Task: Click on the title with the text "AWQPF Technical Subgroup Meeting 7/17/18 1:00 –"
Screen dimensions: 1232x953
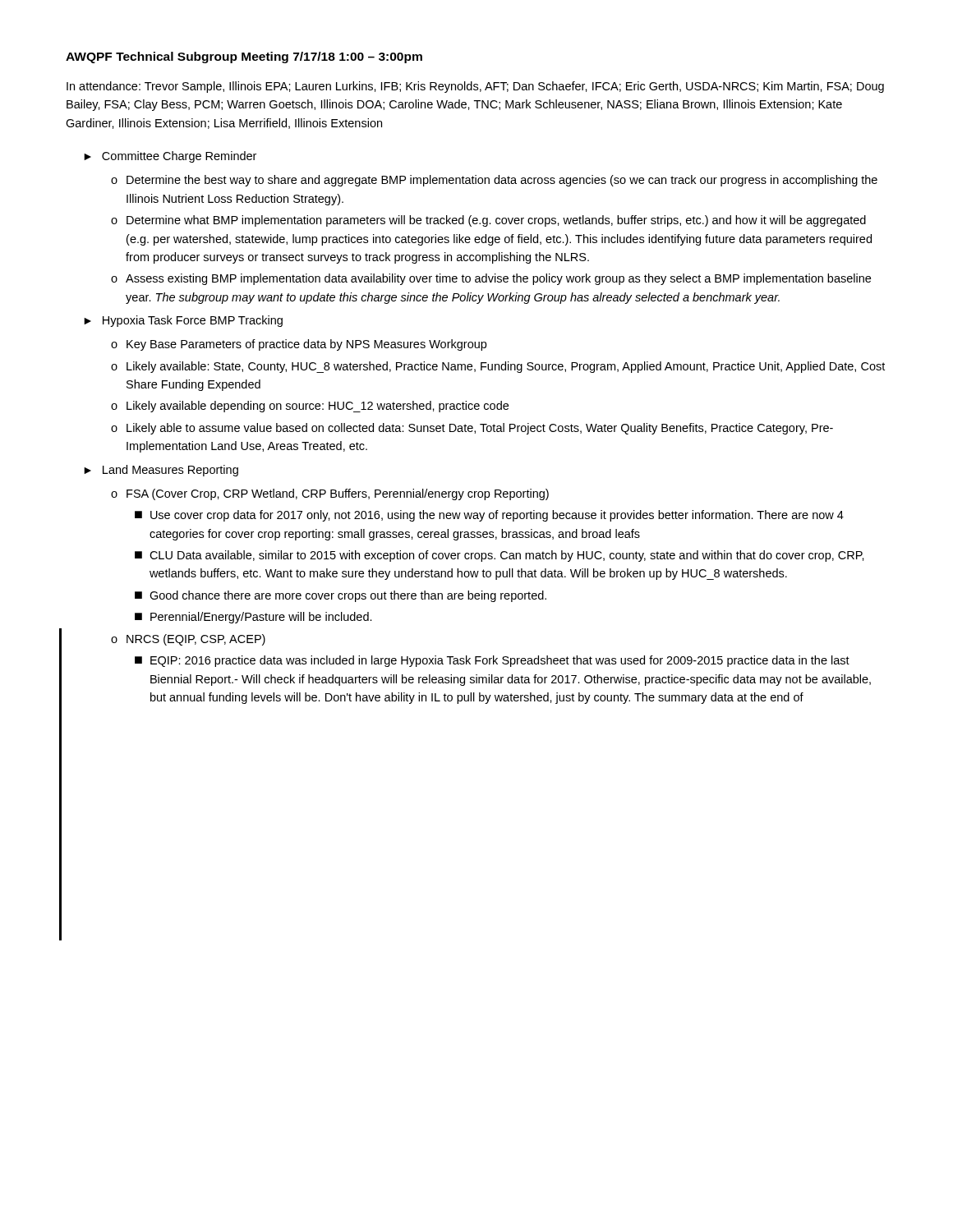Action: pos(244,56)
